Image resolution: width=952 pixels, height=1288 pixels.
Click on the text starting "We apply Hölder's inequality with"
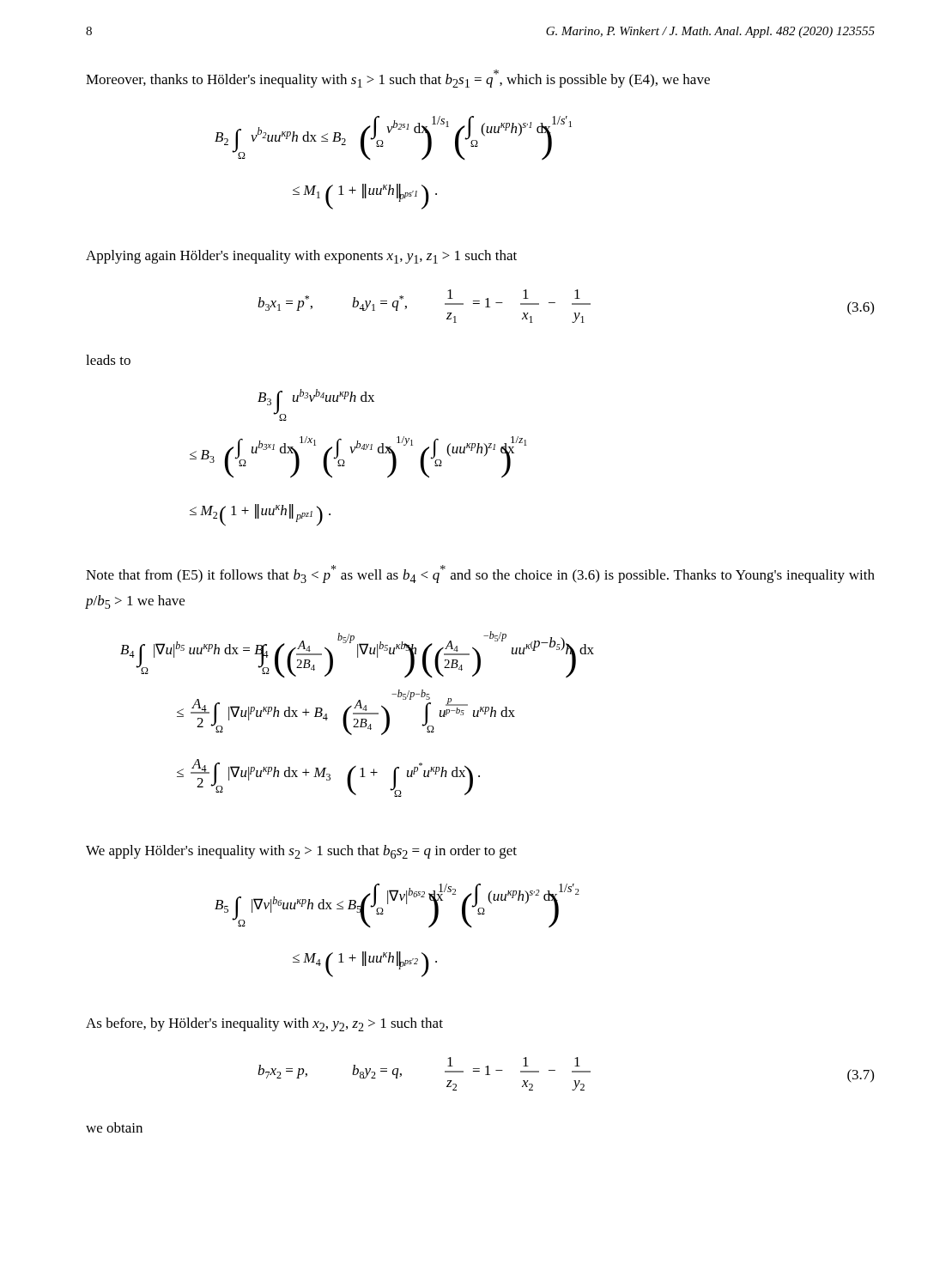pos(301,852)
